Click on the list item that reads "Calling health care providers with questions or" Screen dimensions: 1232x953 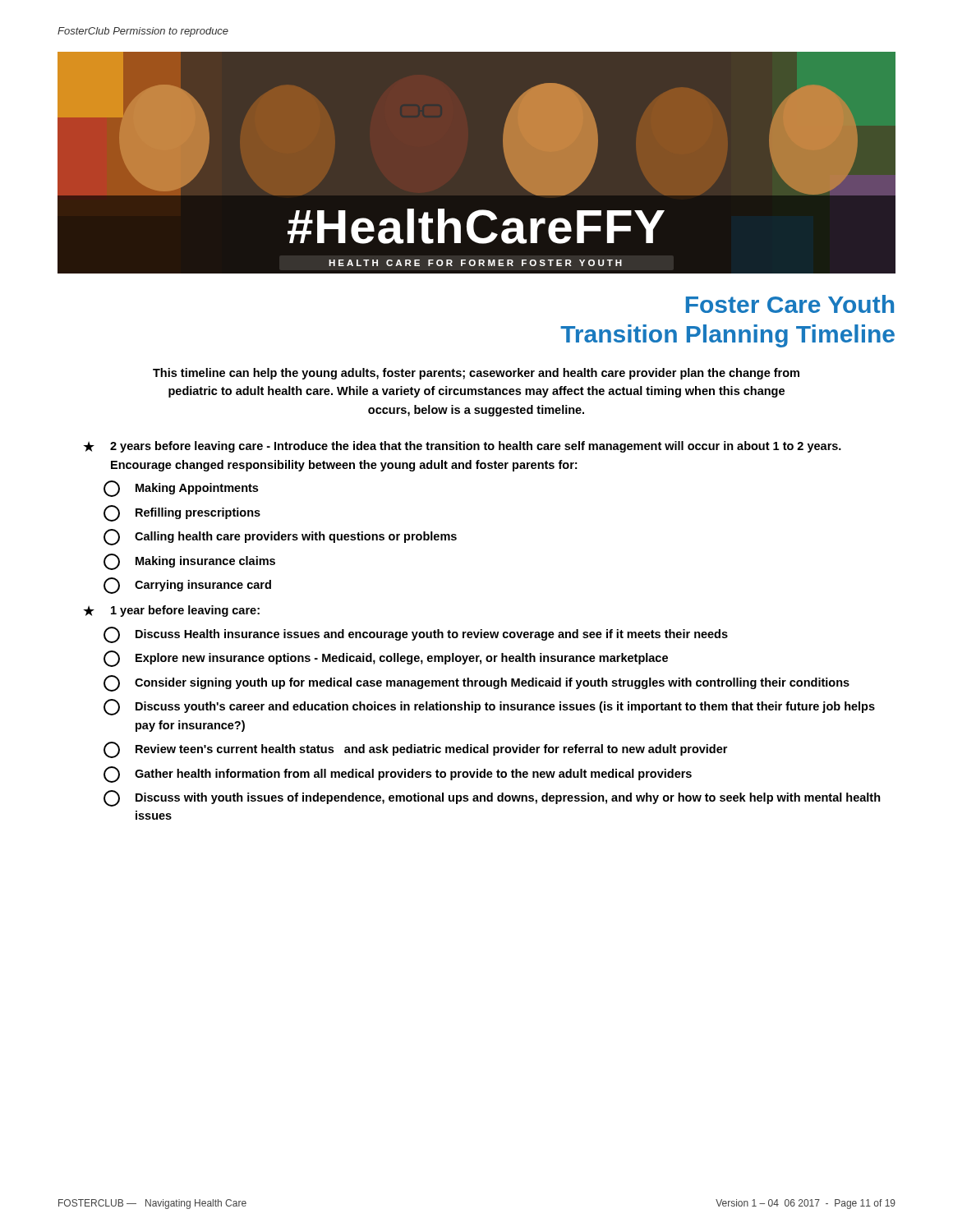click(x=280, y=537)
